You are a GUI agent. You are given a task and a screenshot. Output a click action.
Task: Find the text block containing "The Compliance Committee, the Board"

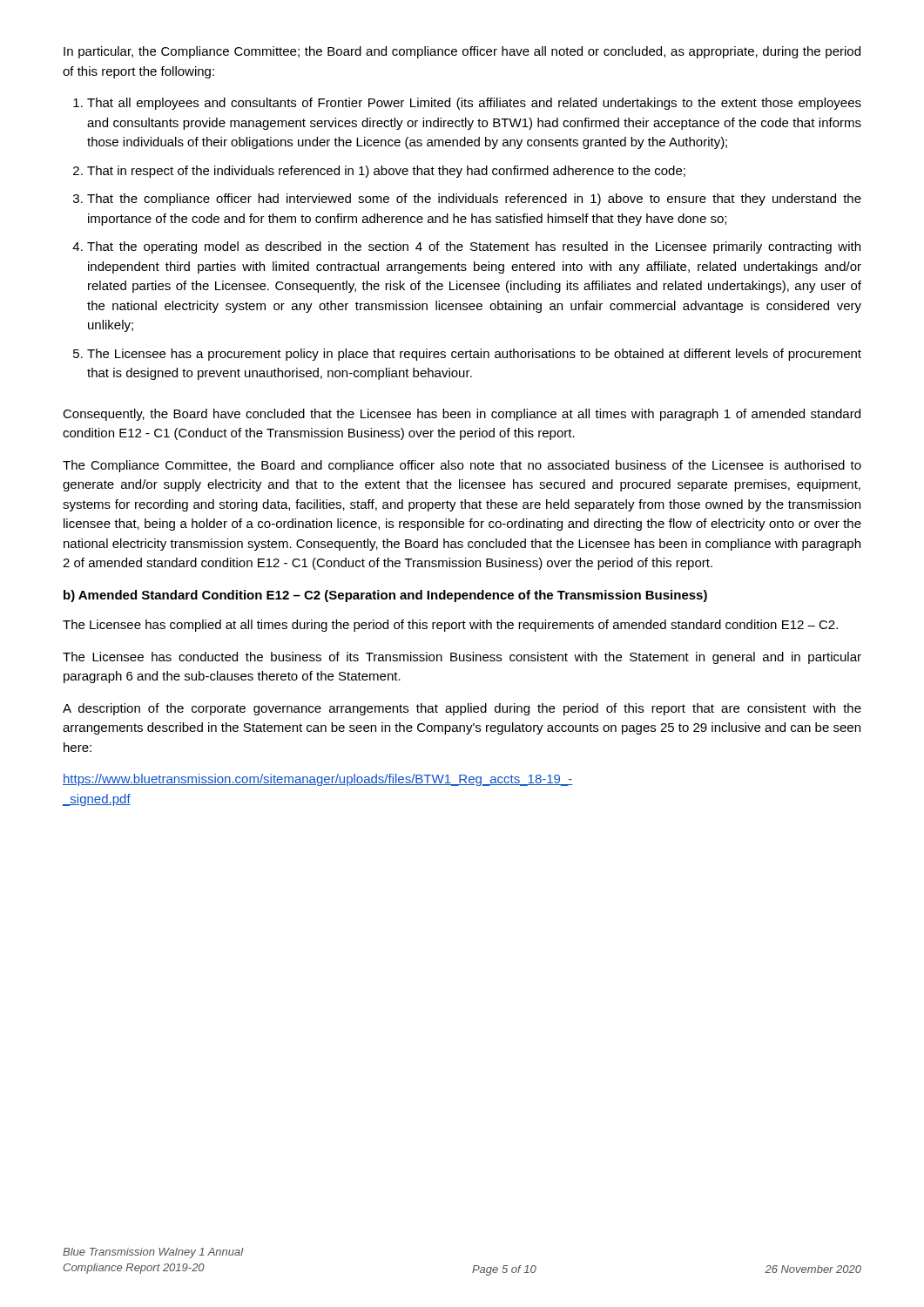(x=462, y=513)
